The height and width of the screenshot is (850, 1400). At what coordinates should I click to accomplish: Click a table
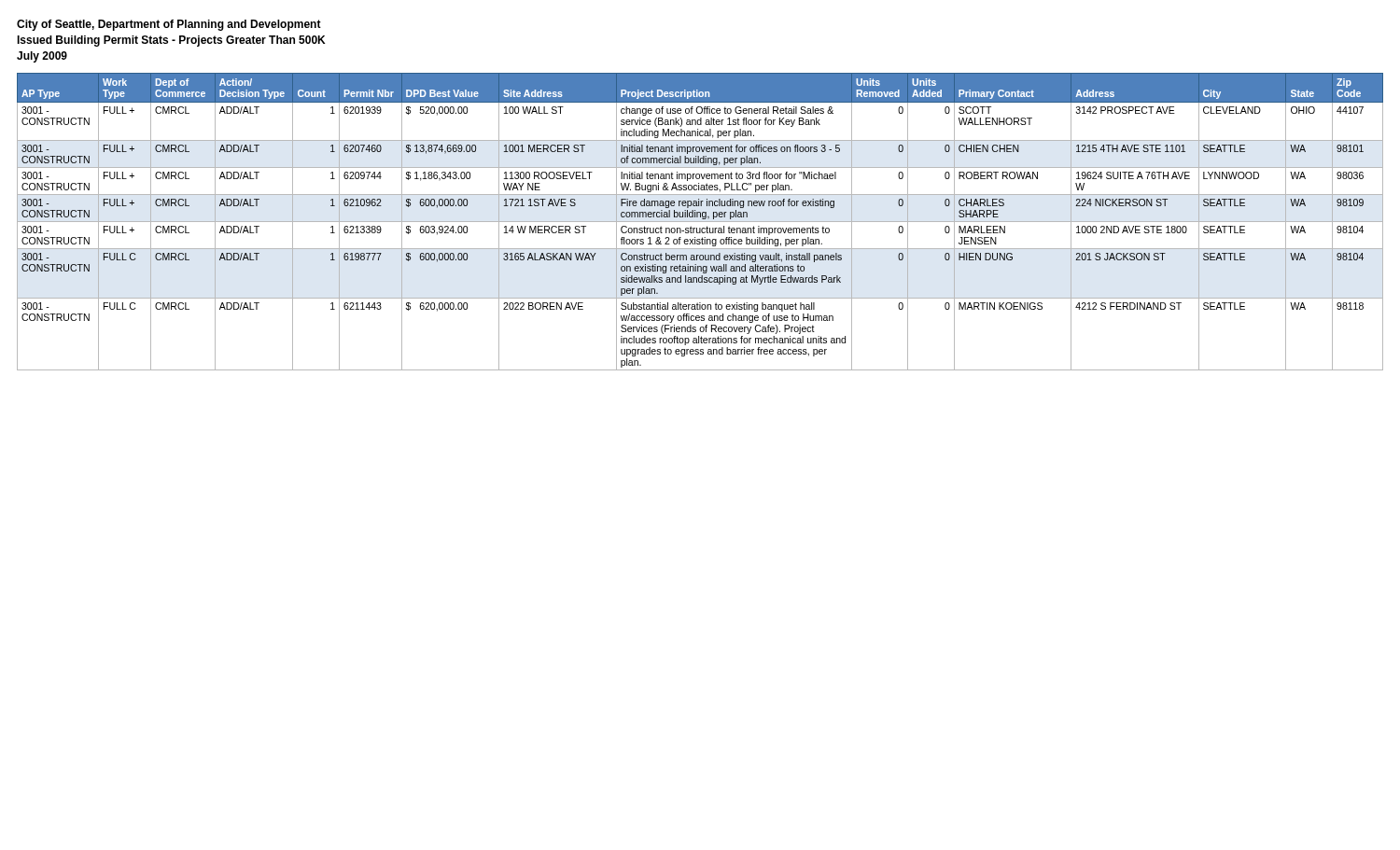[700, 218]
